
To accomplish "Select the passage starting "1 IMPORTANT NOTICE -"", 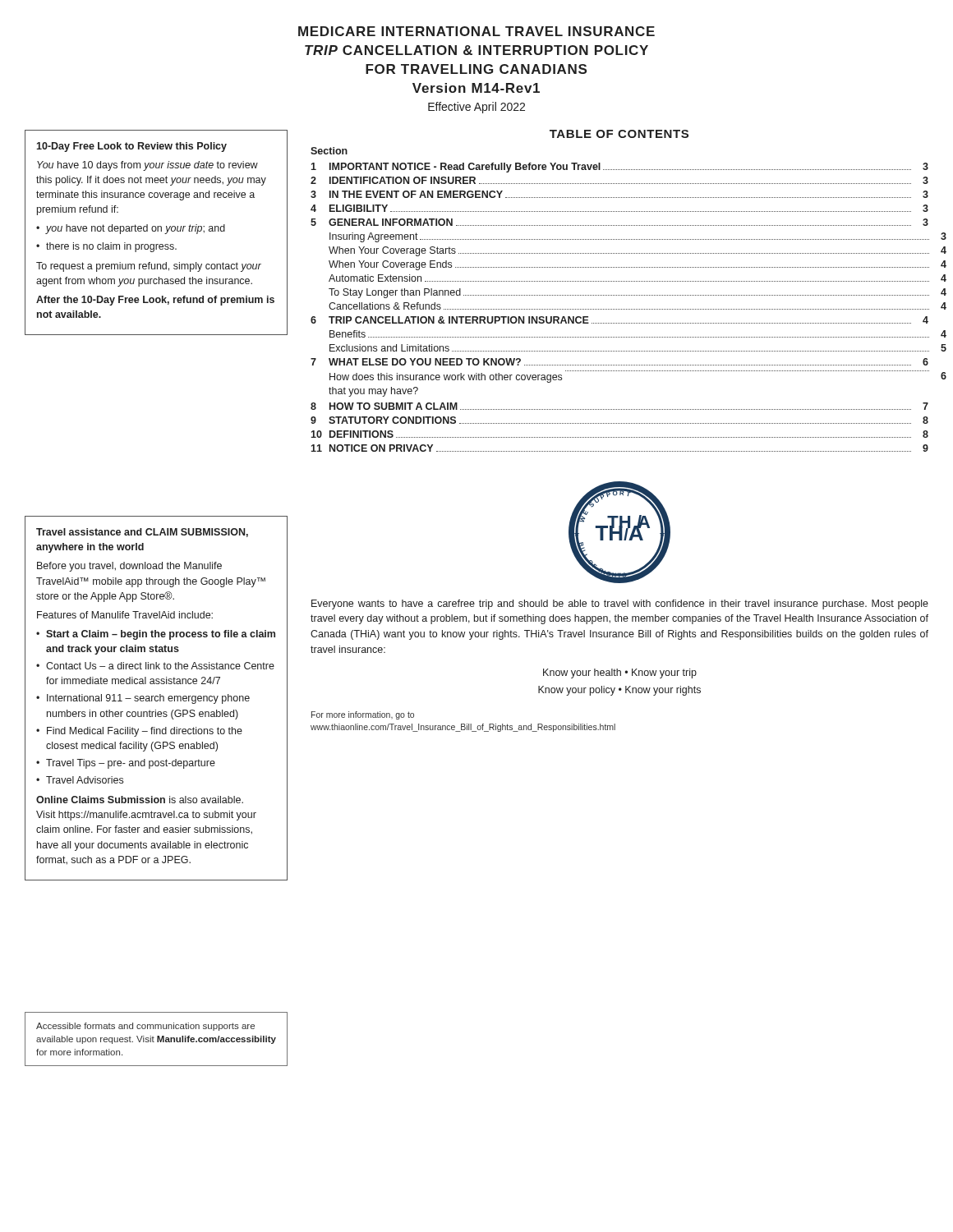I will tap(619, 167).
